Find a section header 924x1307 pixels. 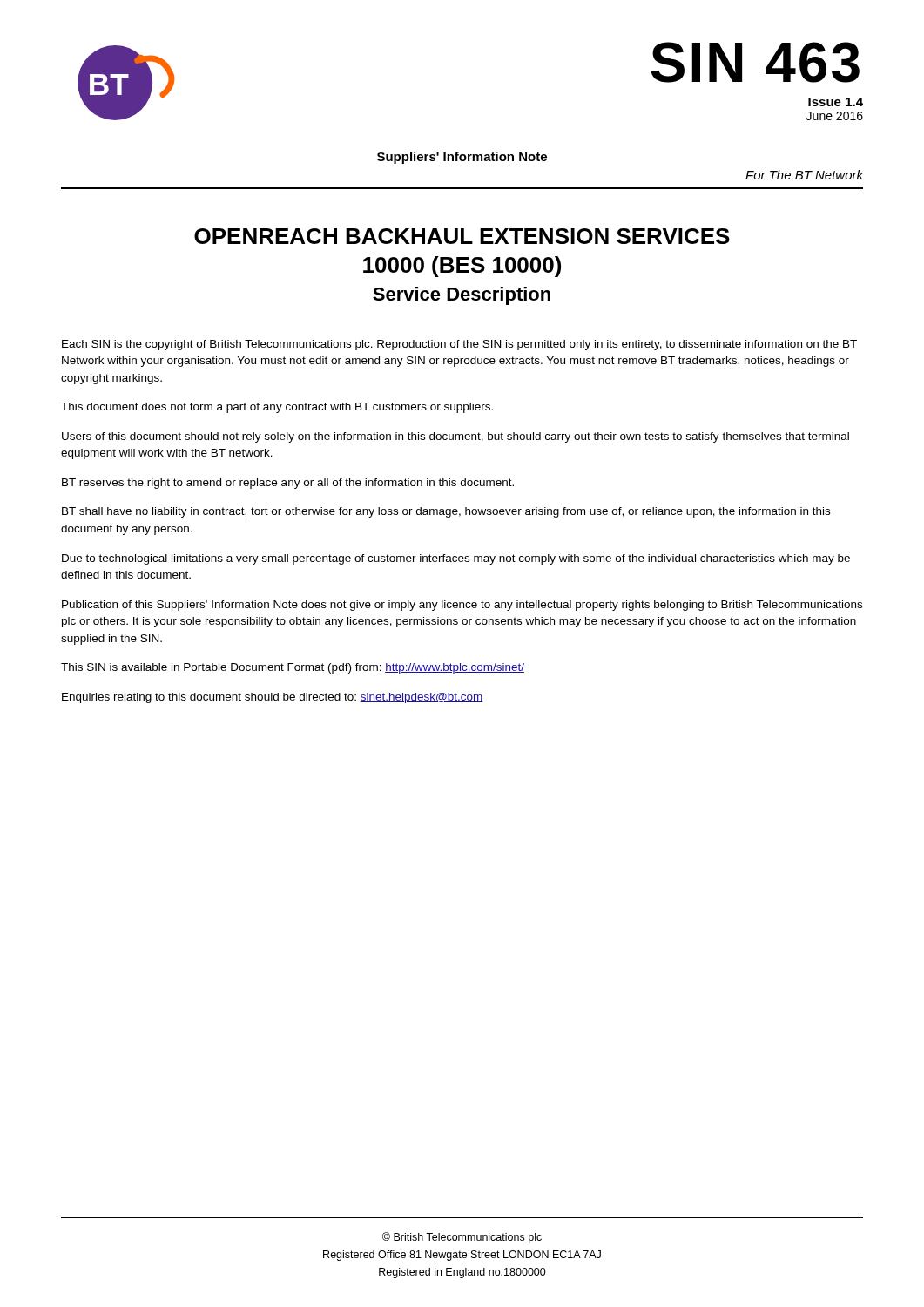point(462,156)
